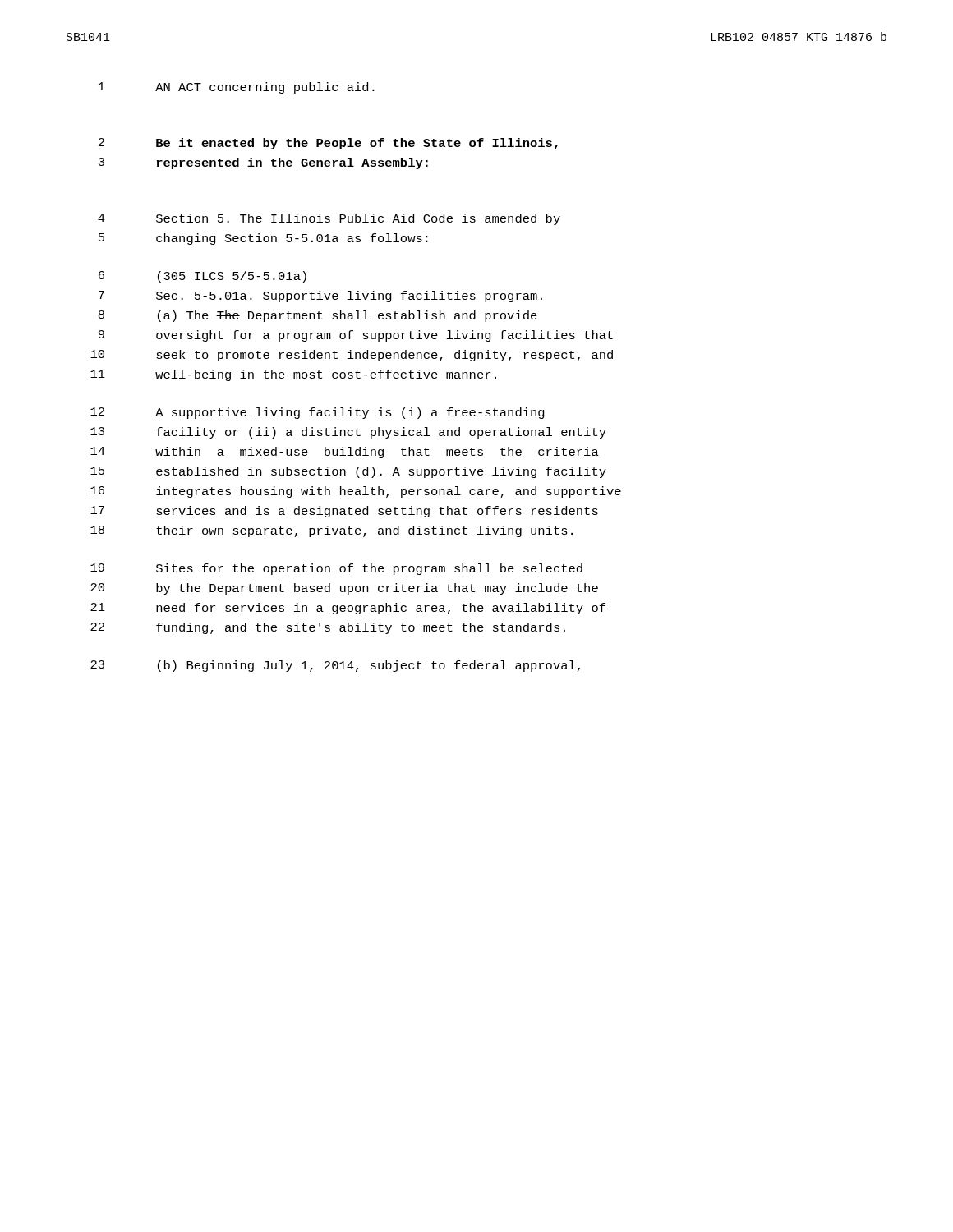Select the list item that says "10 seek to promote resident independence,"
953x1232 pixels.
point(476,356)
